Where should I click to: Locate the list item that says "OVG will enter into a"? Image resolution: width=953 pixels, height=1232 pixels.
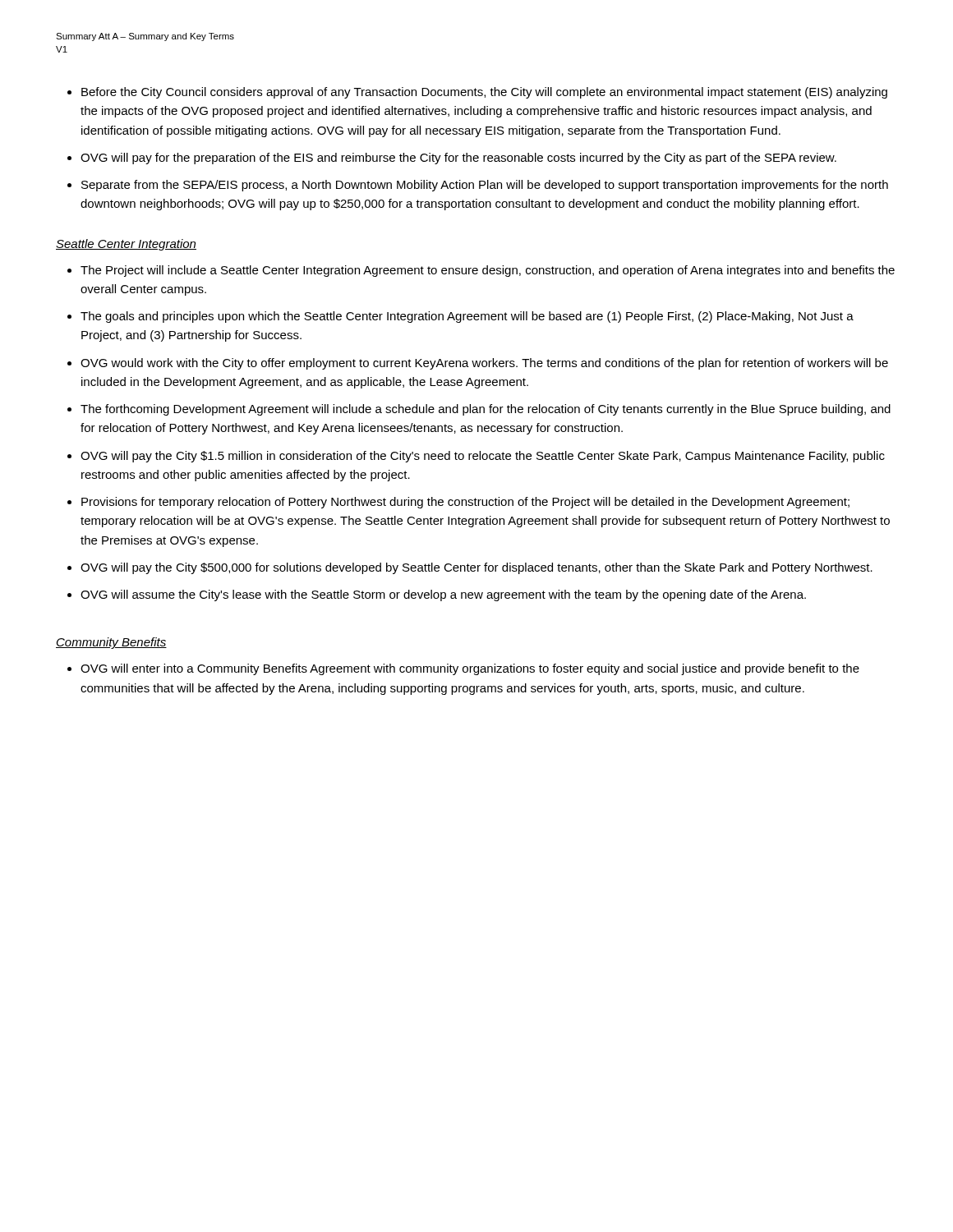[470, 678]
